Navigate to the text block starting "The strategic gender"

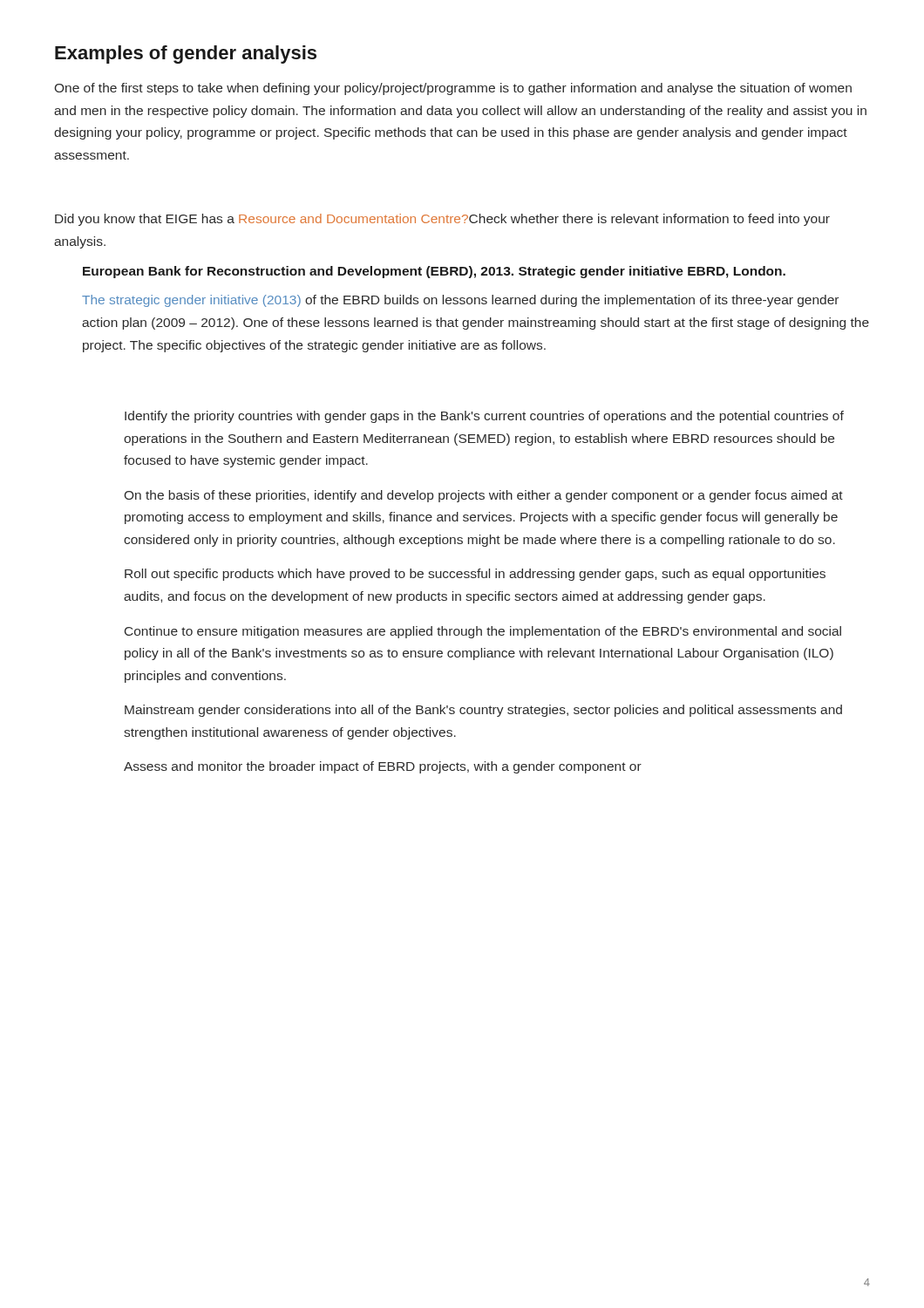pos(476,322)
